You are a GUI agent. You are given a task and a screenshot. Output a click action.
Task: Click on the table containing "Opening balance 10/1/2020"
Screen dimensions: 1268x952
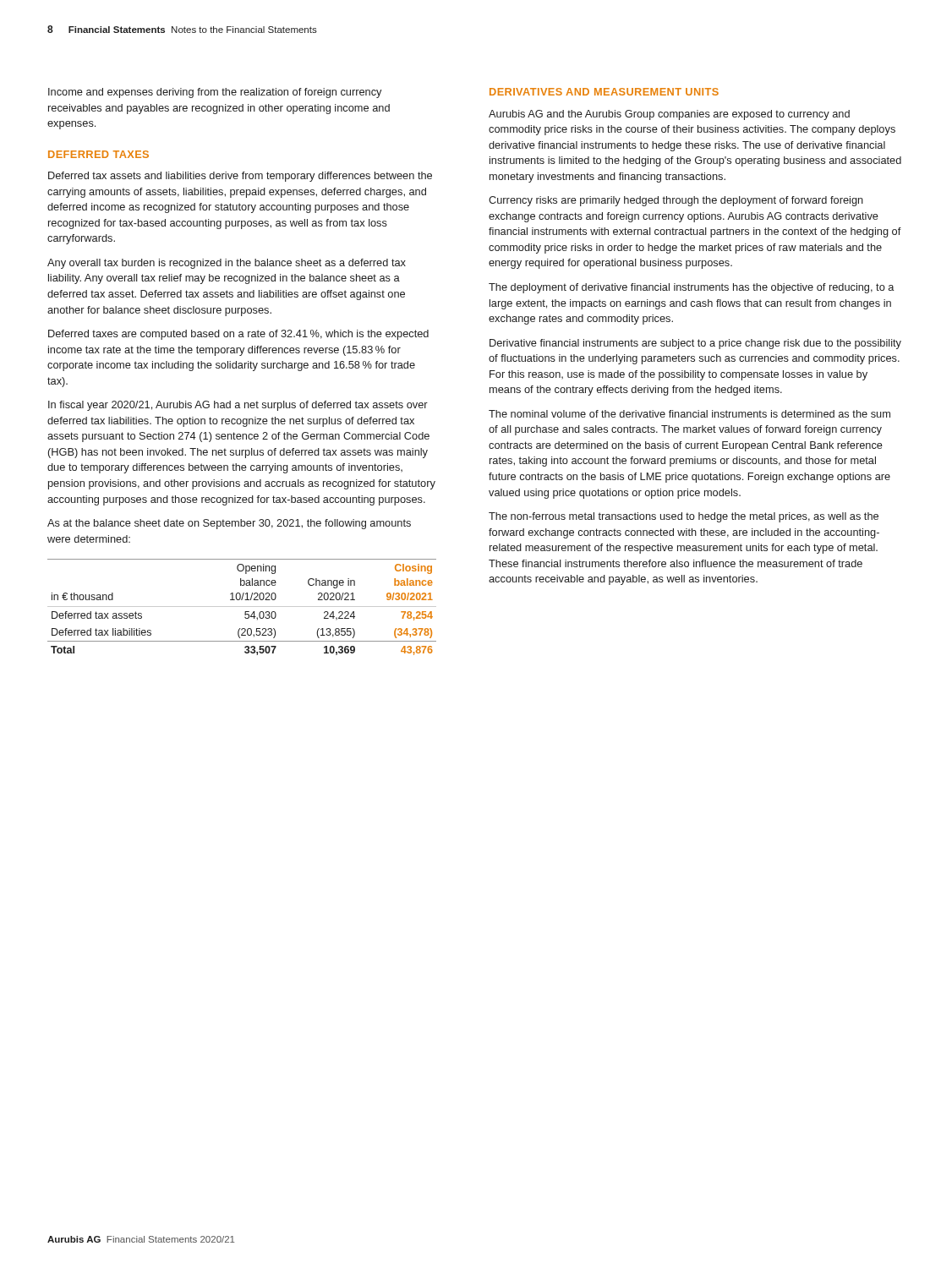[242, 609]
